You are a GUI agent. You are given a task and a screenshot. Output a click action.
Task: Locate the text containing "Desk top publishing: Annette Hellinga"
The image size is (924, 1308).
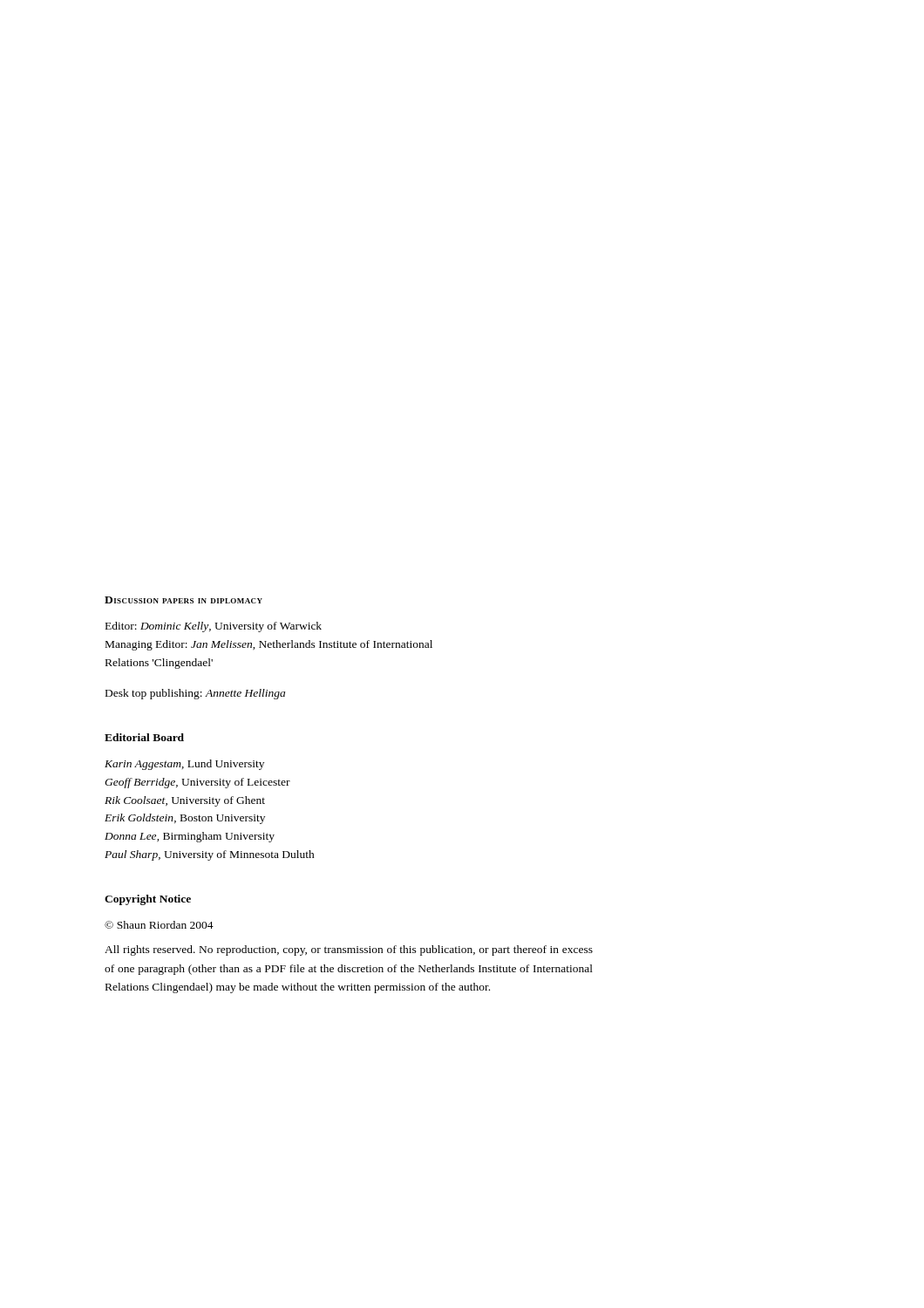click(x=195, y=693)
